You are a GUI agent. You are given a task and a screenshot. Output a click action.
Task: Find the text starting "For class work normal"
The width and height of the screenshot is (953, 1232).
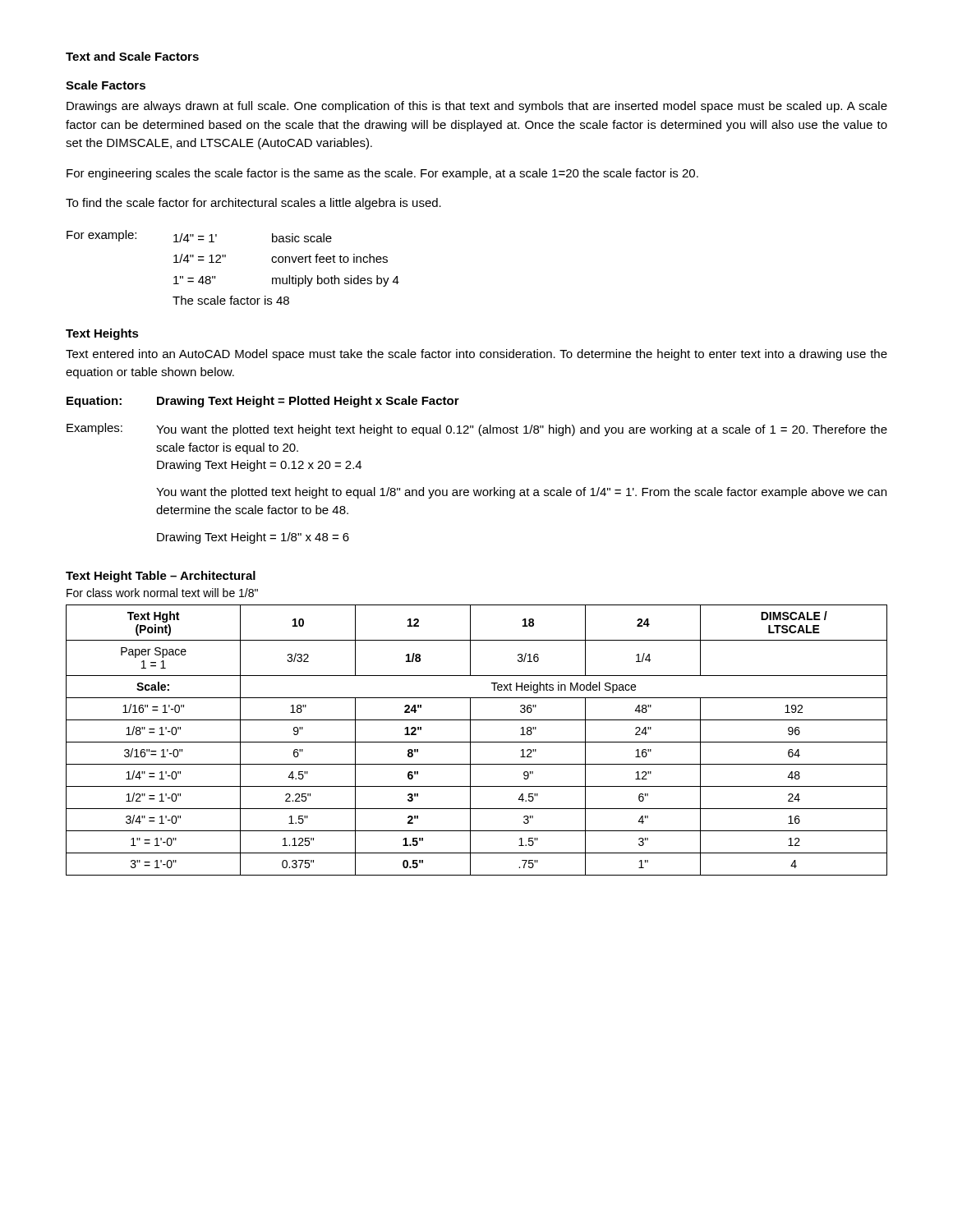click(162, 593)
